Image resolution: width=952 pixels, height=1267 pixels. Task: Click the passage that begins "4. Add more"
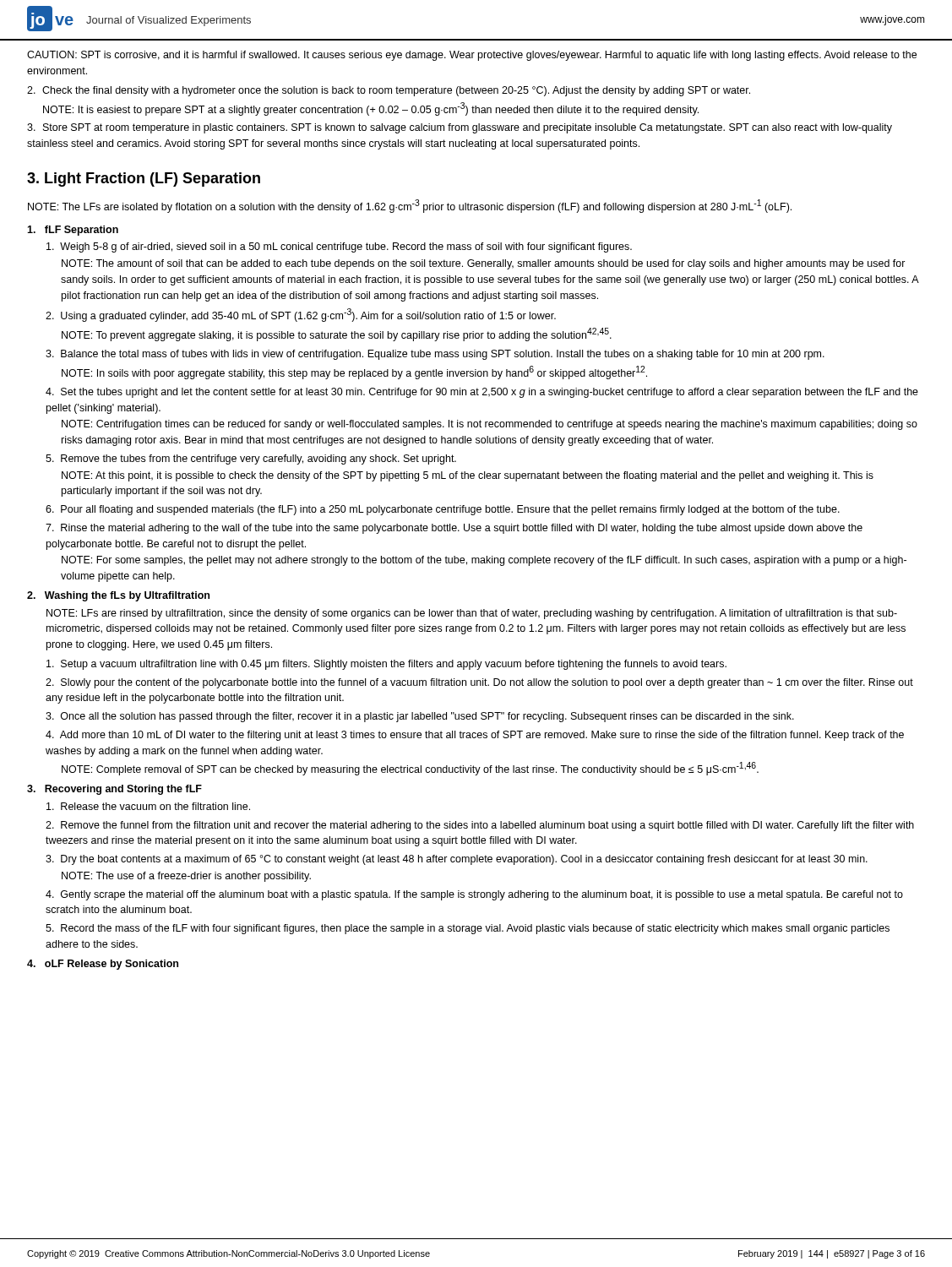pos(475,736)
